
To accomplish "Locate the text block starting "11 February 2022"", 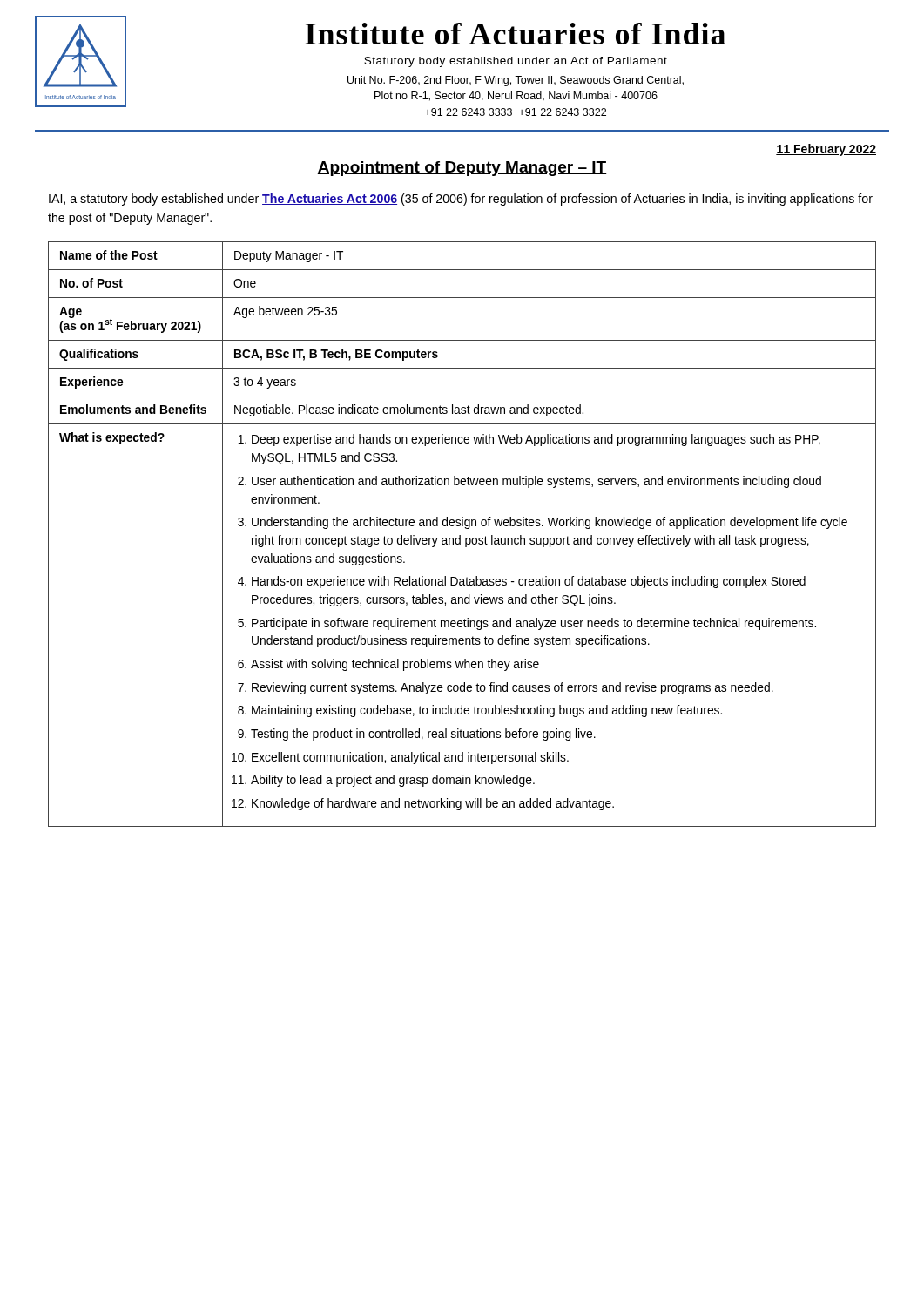I will [826, 149].
